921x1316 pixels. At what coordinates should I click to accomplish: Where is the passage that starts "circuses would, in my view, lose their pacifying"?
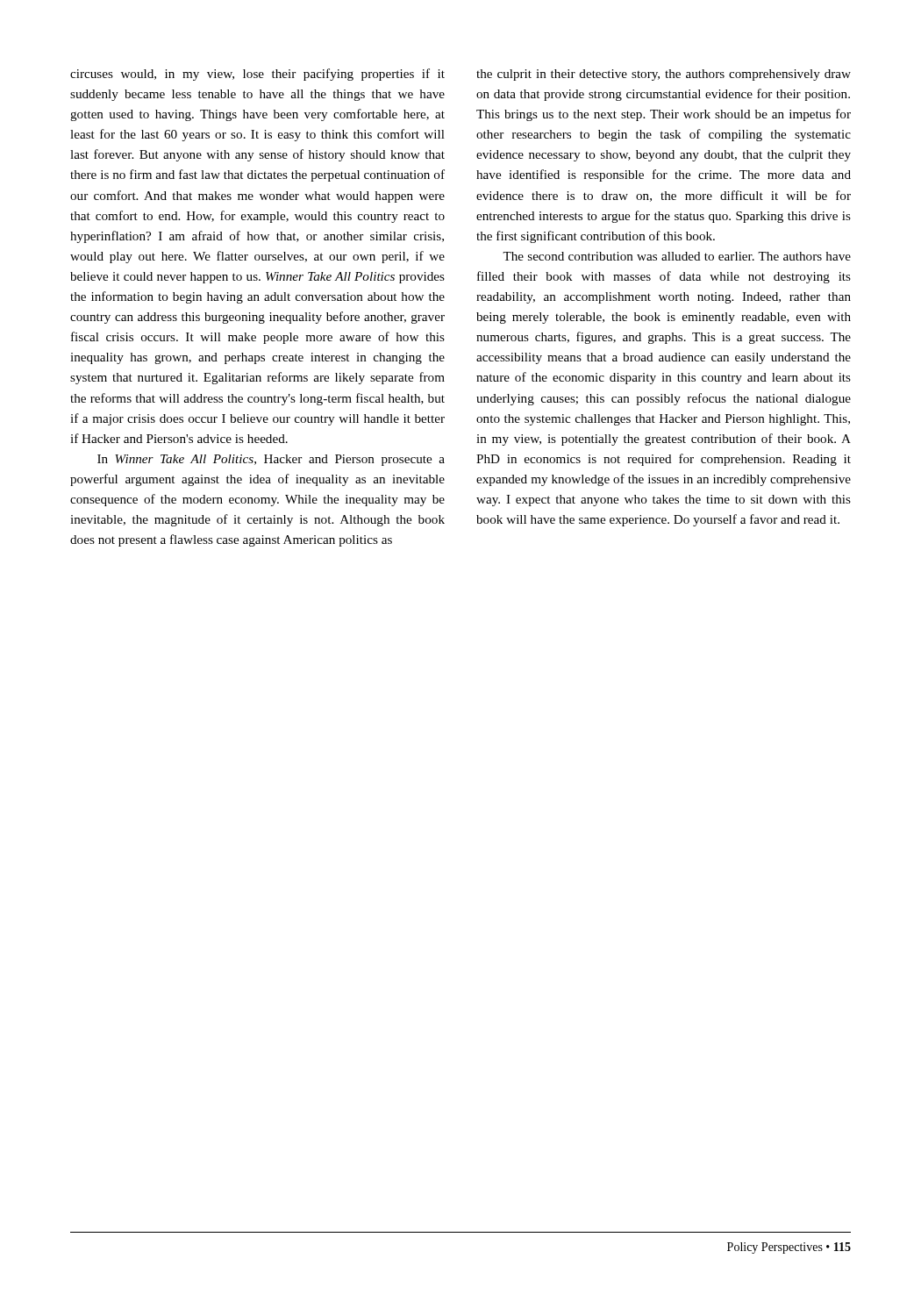click(x=257, y=306)
